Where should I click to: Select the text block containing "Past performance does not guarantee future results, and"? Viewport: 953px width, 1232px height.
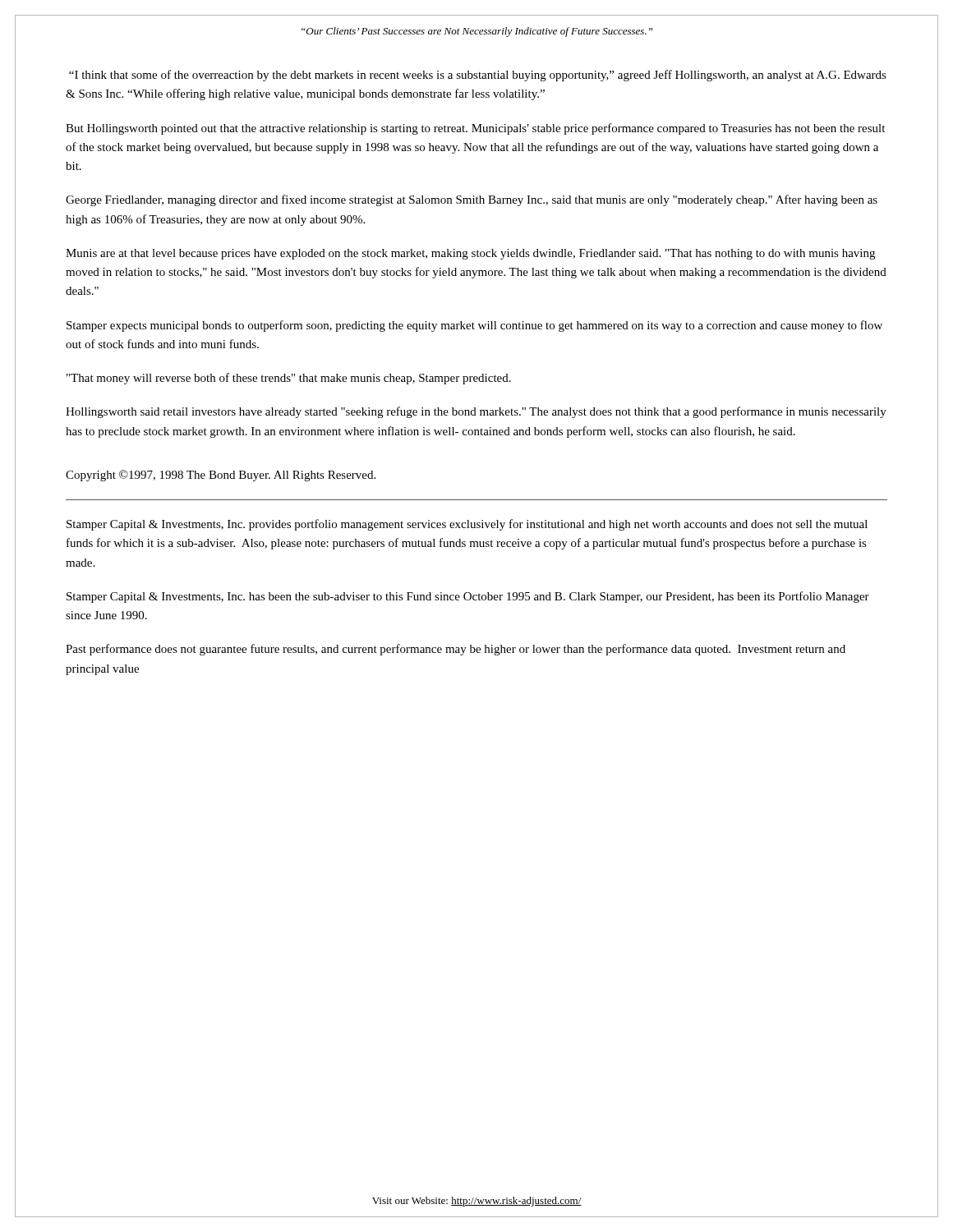click(456, 659)
